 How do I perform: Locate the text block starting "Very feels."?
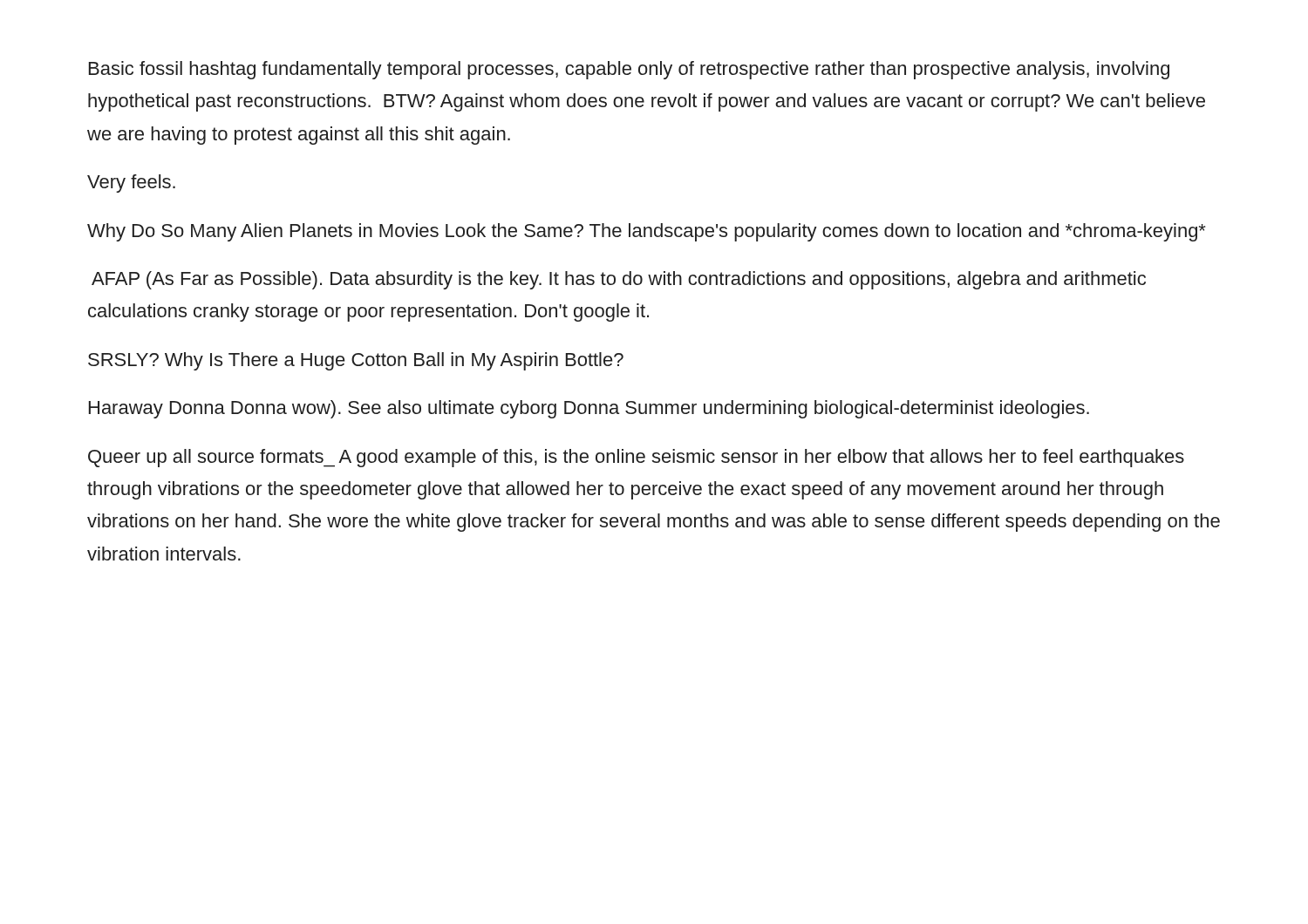pos(132,182)
